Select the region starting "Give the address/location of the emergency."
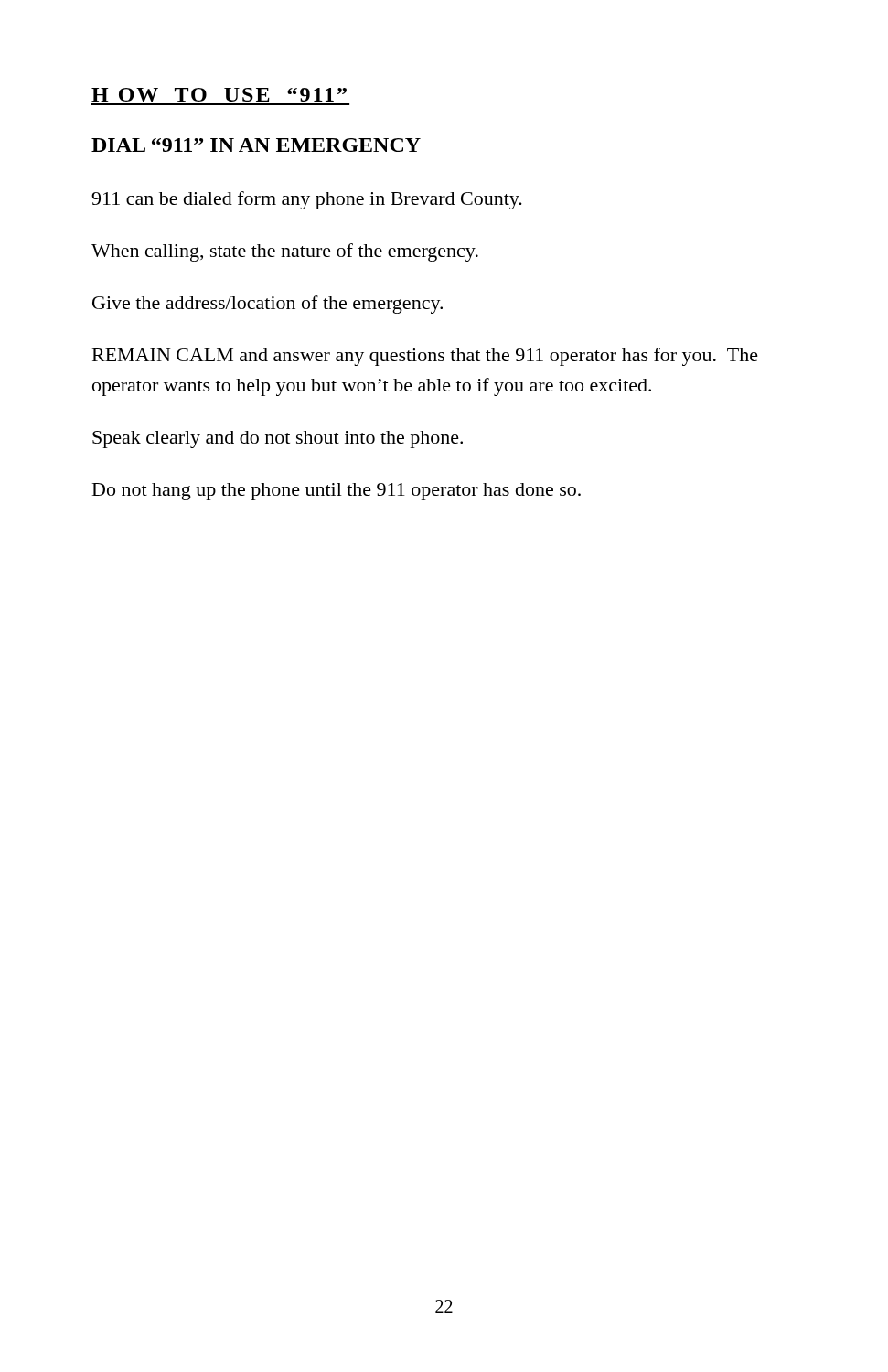 (268, 302)
